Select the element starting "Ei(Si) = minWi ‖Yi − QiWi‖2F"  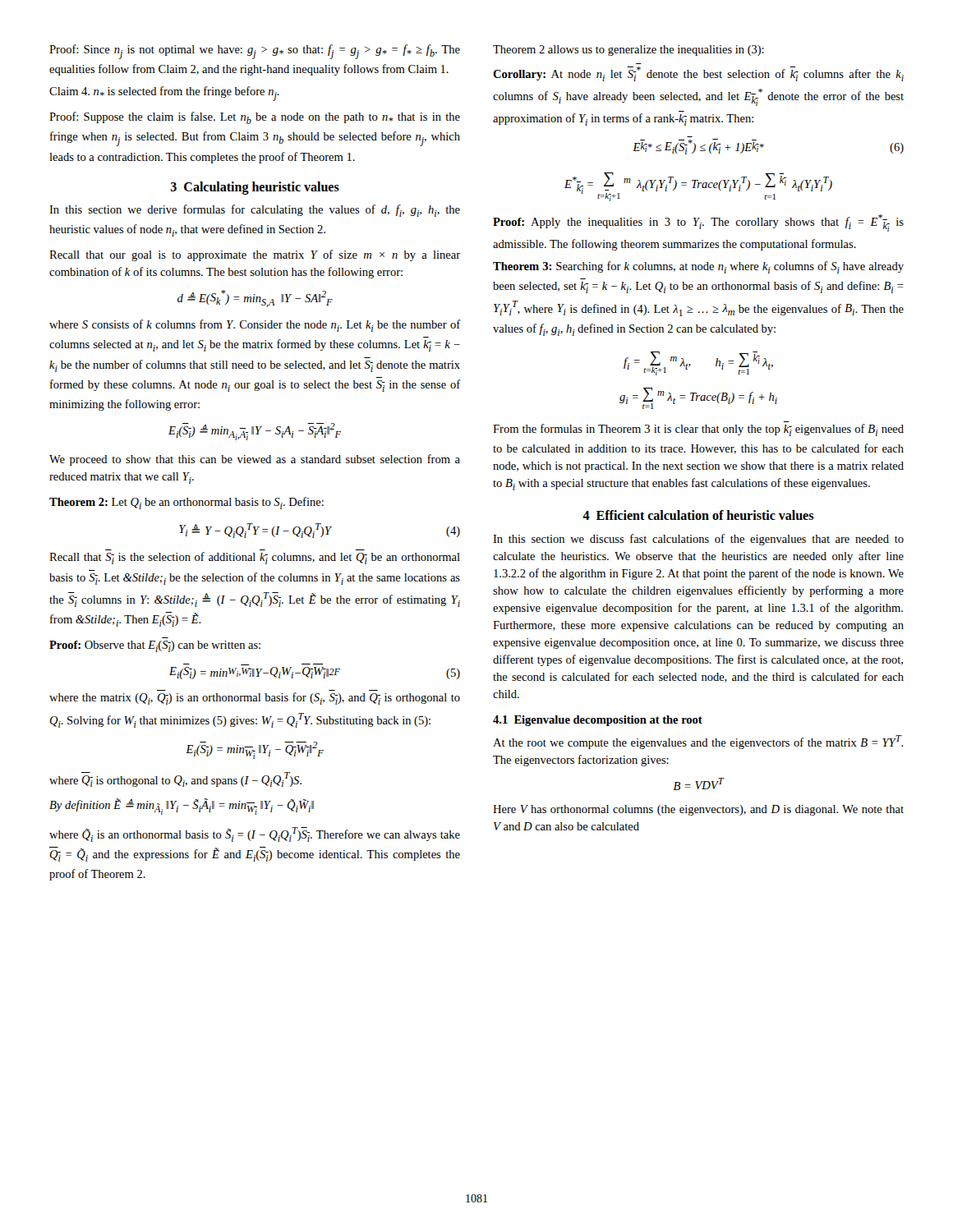pyautogui.click(x=255, y=750)
